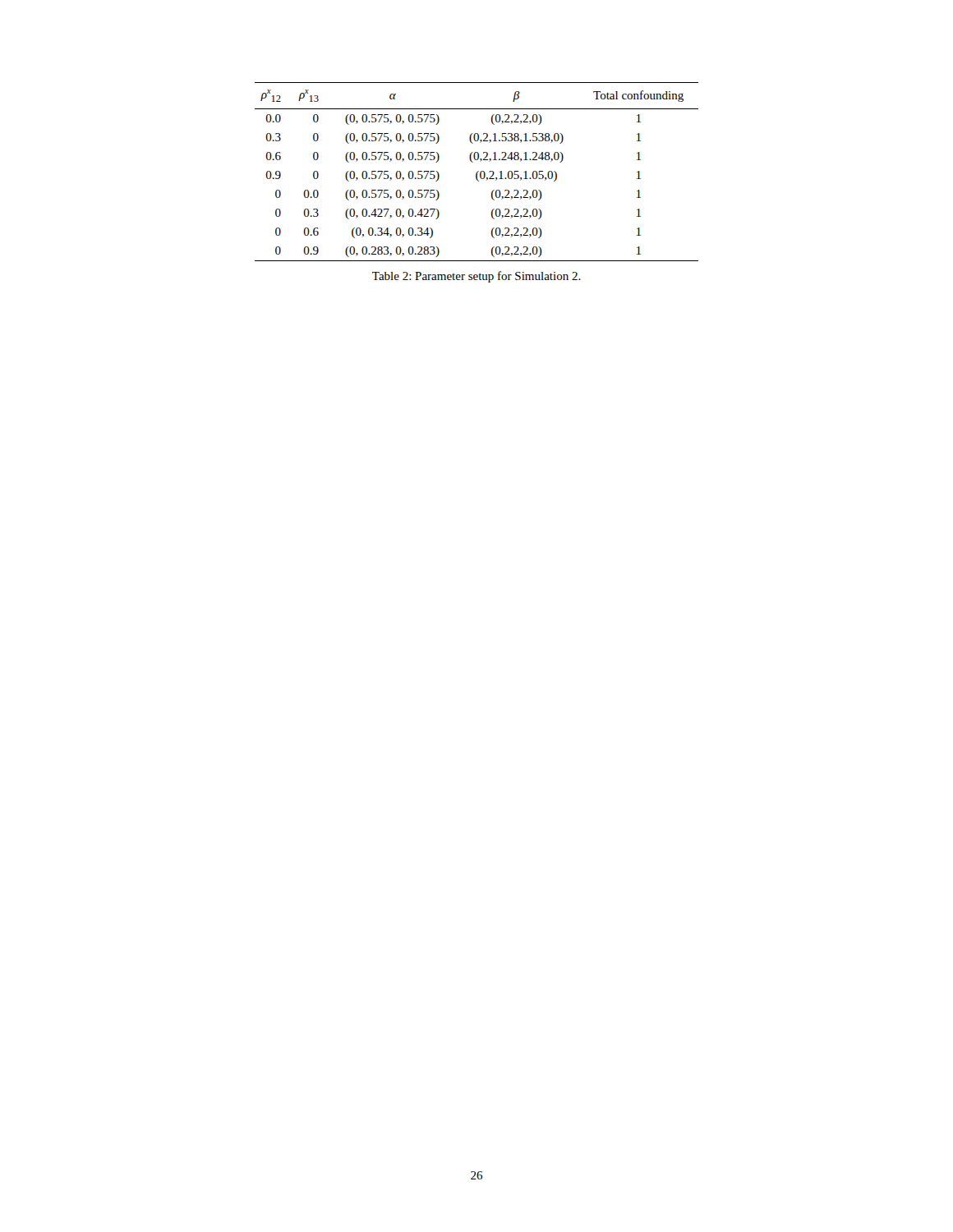The image size is (953, 1232).
Task: Click on the table containing "(0, 0.575, 0,"
Action: coord(476,172)
